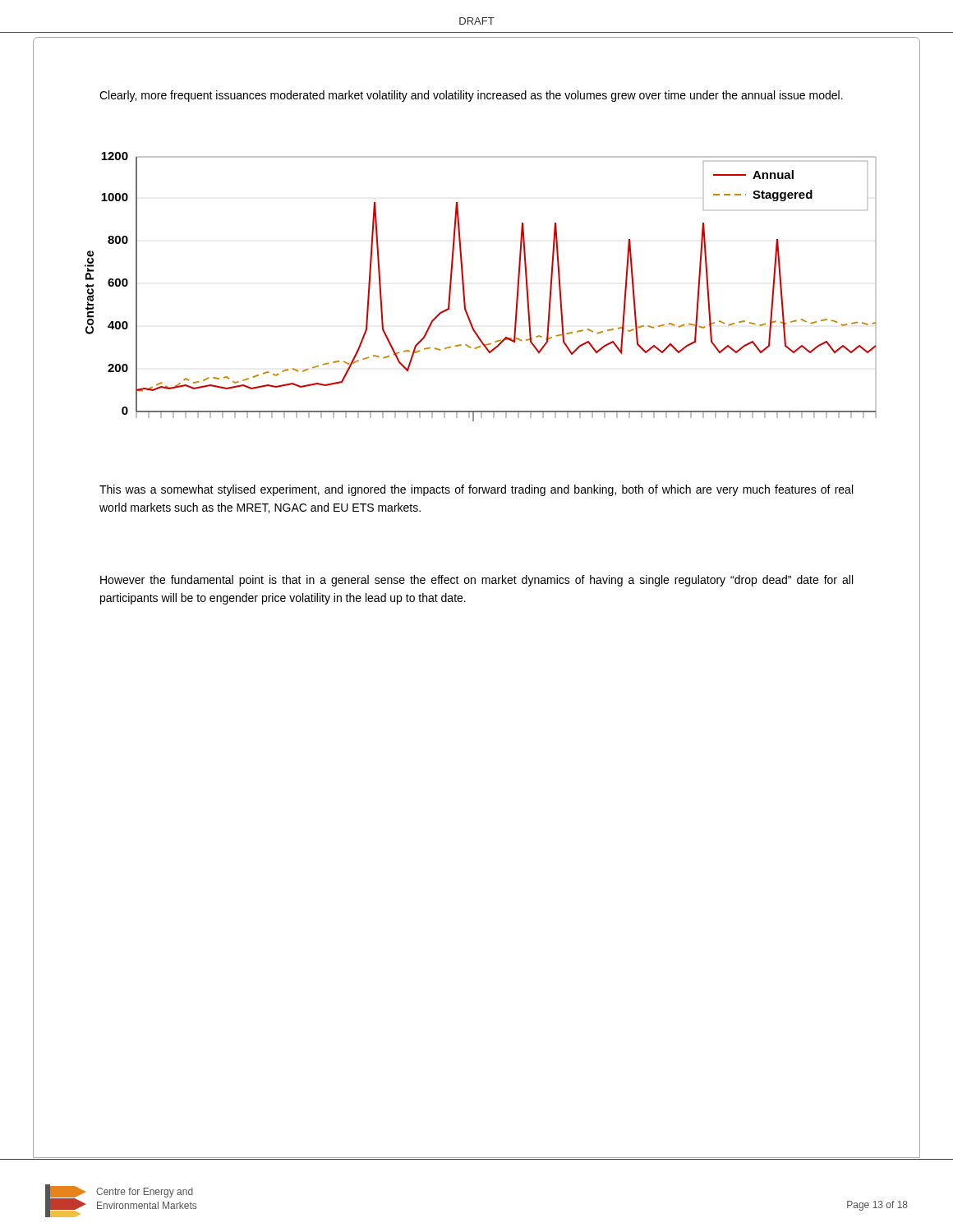The width and height of the screenshot is (953, 1232).
Task: Locate the block of text that opens with "Clearly, more frequent issuances moderated market"
Action: (471, 95)
